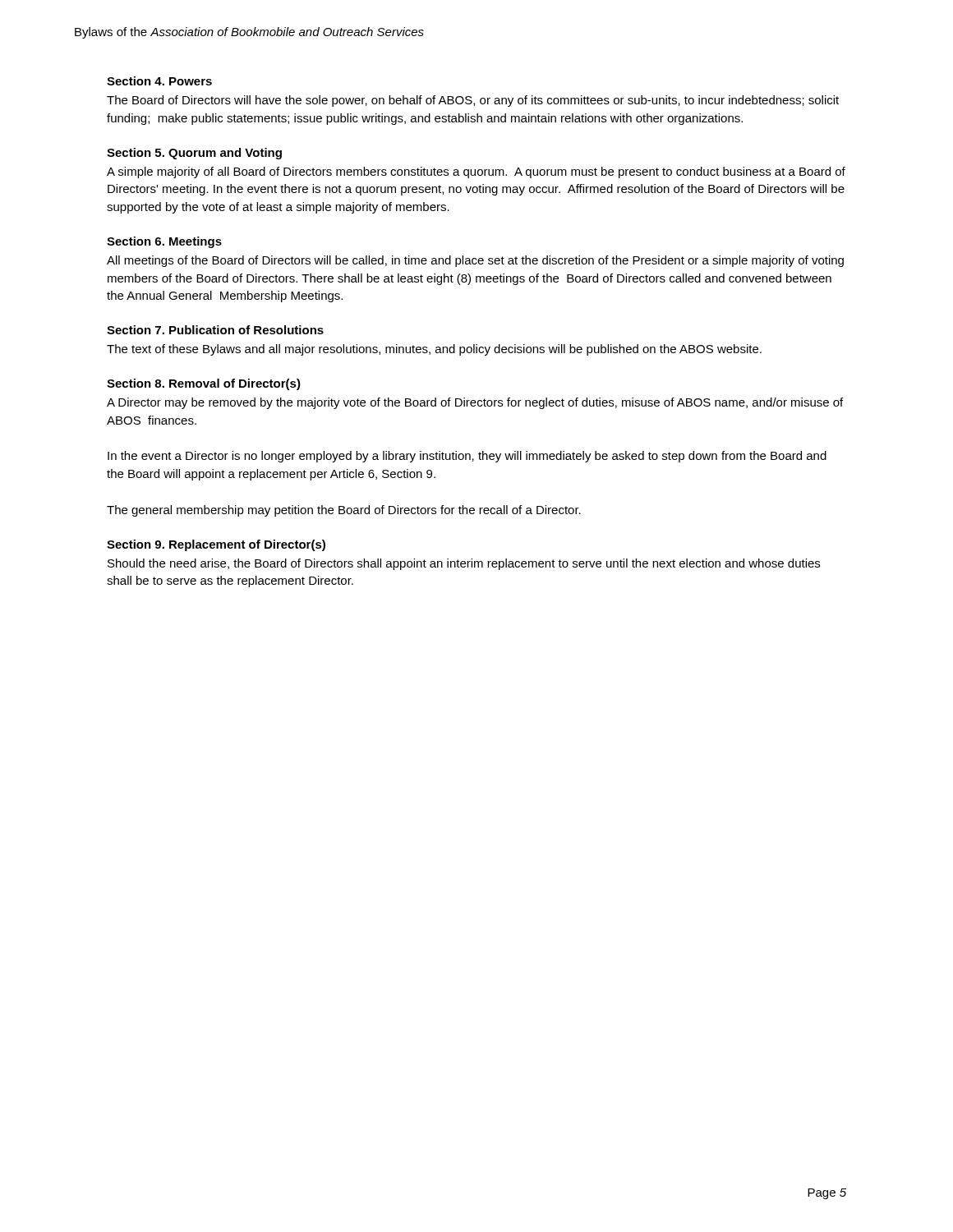Point to "Section 6. Meetings"
The width and height of the screenshot is (953, 1232).
coord(164,241)
